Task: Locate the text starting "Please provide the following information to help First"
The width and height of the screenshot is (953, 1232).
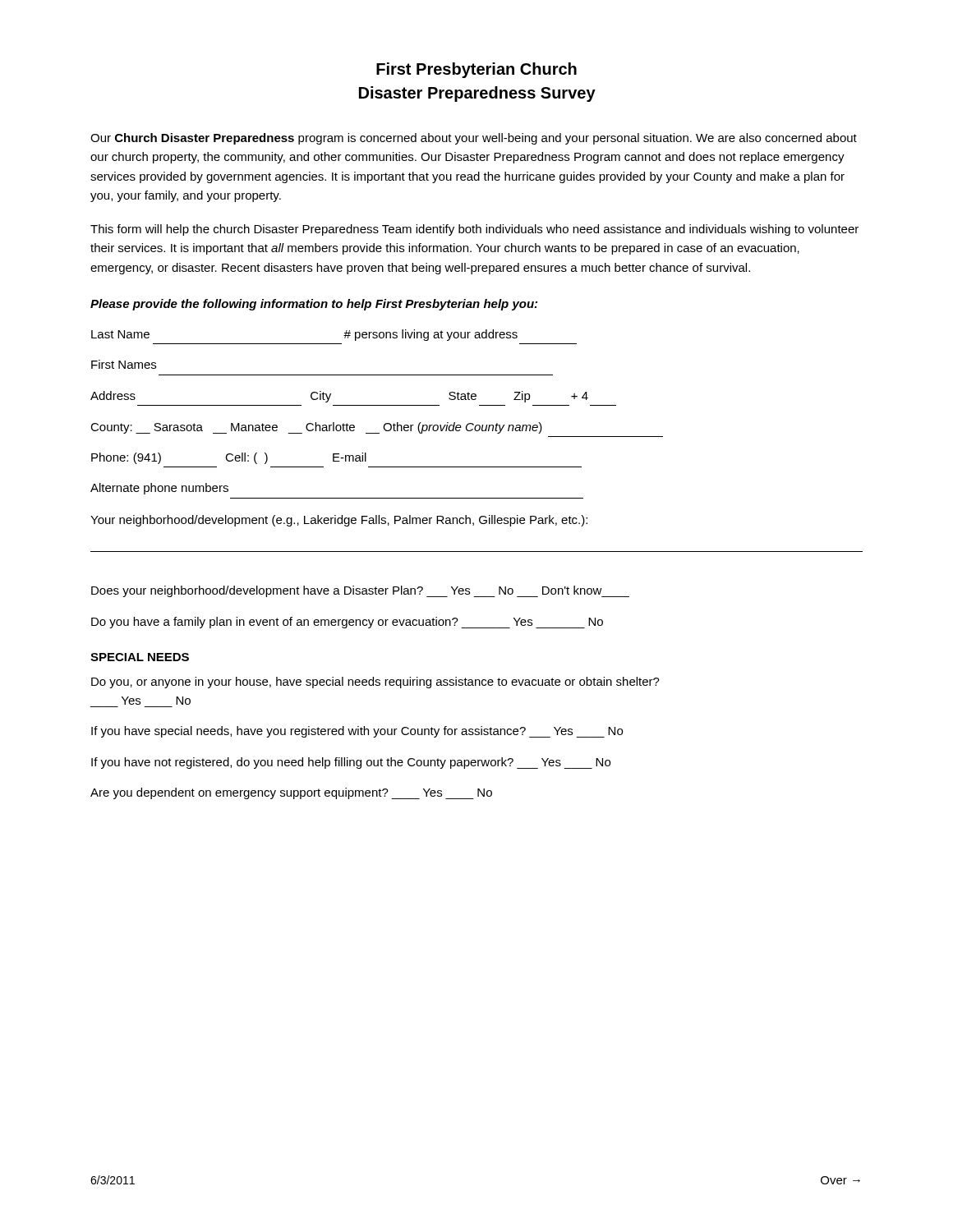Action: click(x=314, y=303)
